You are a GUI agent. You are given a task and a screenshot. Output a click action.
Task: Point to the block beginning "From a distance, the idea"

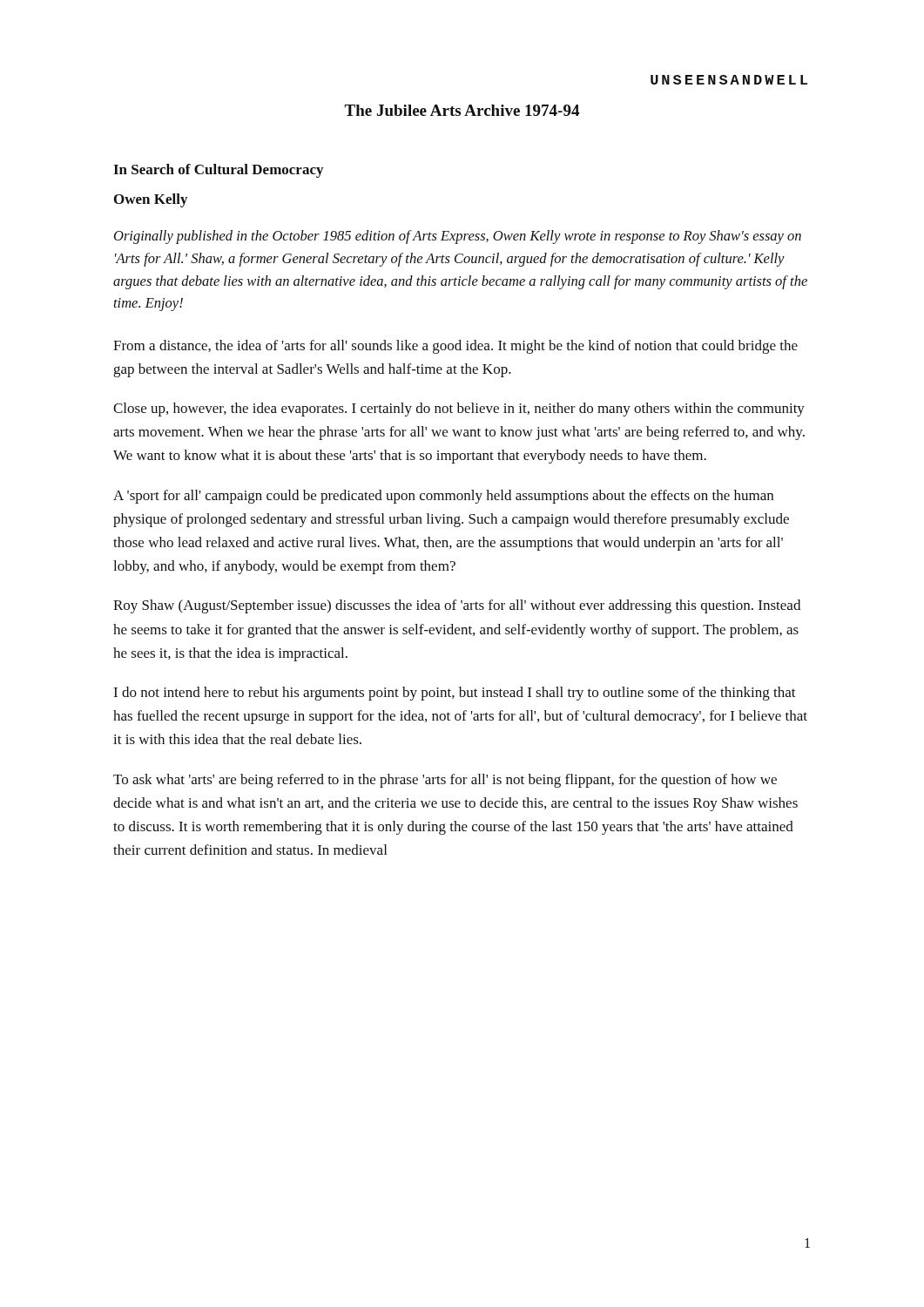455,357
